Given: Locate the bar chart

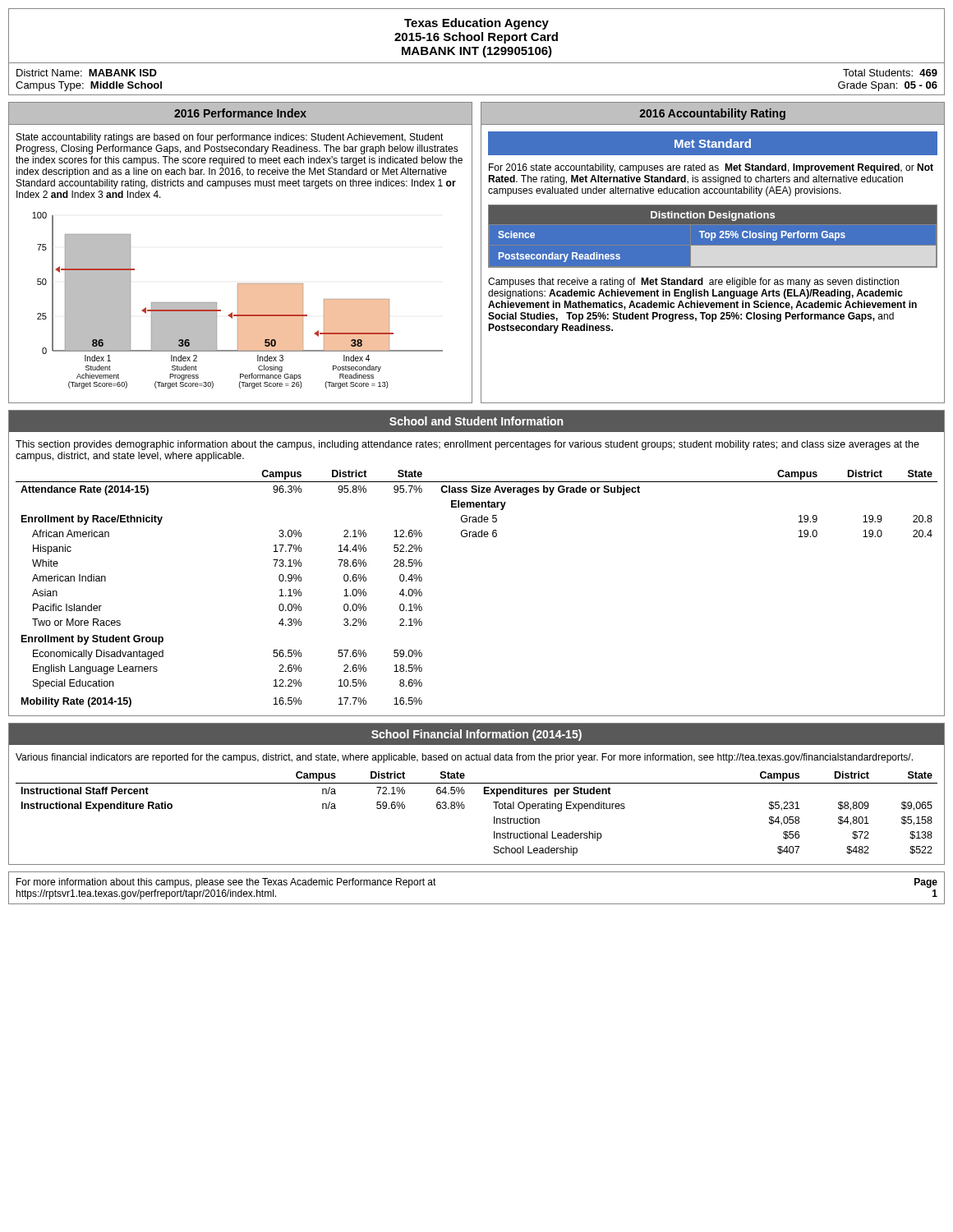Looking at the screenshot, I should [240, 301].
